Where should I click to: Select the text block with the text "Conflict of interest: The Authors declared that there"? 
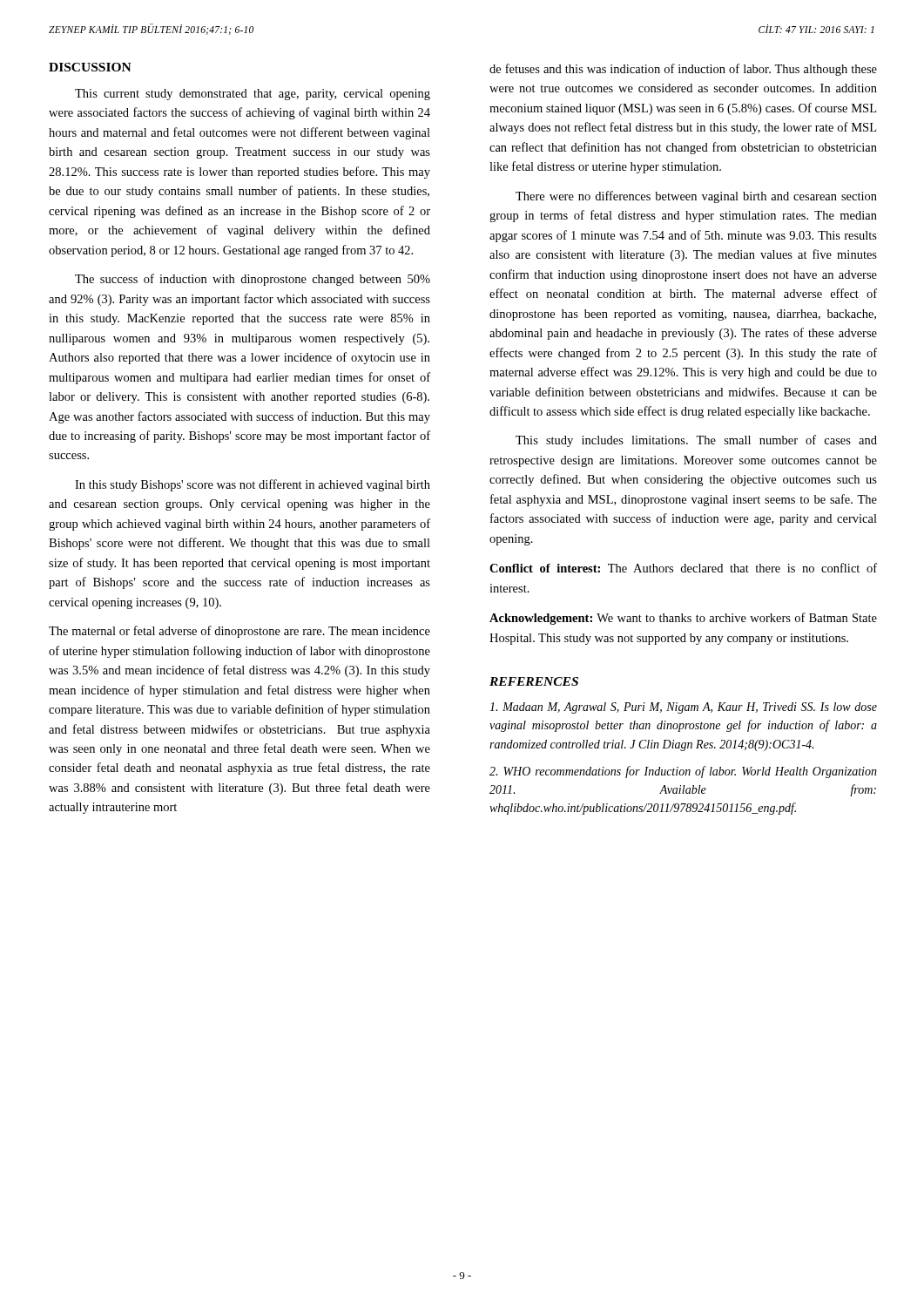683,578
